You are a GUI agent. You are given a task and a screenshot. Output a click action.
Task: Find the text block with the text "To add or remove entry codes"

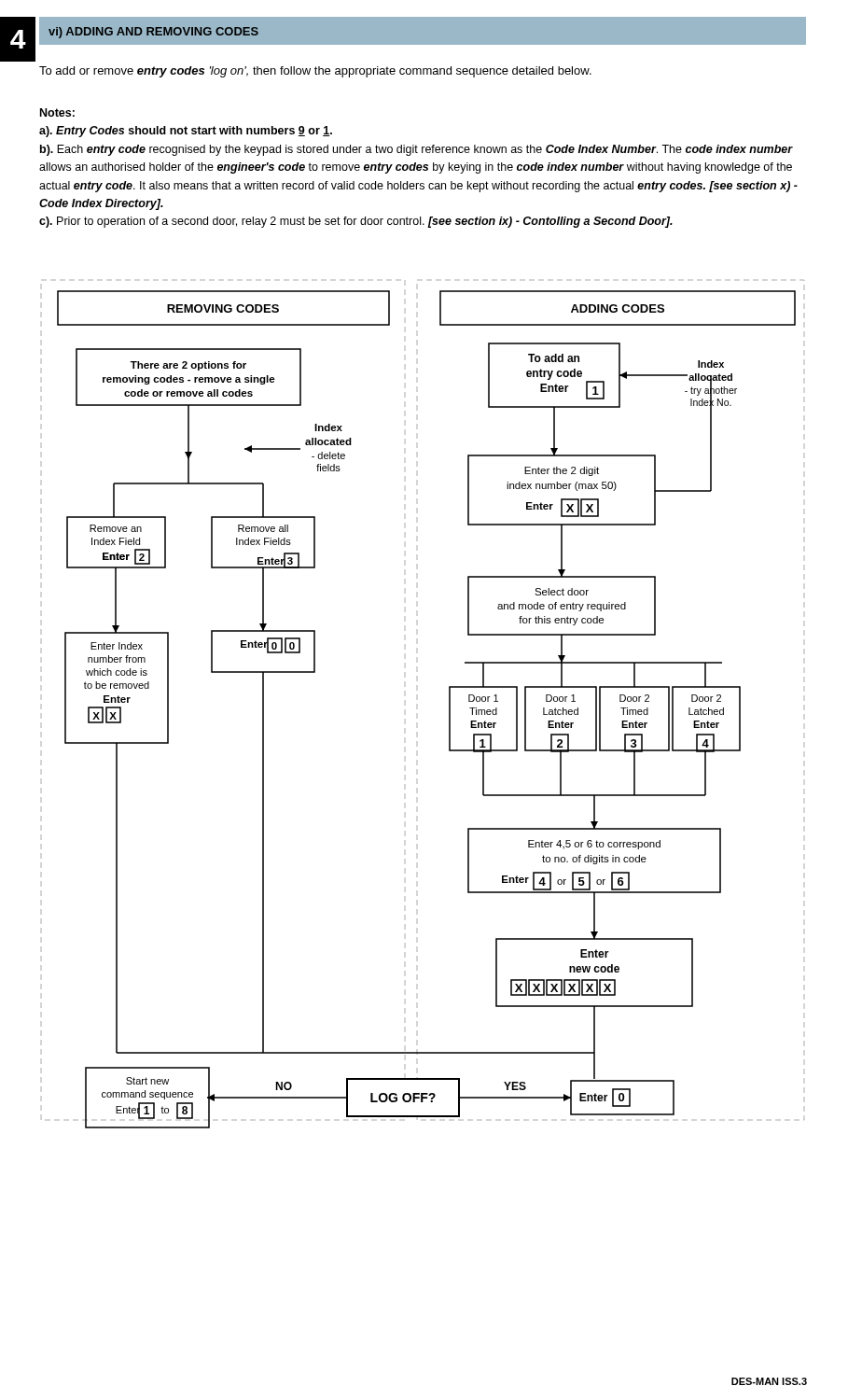click(x=316, y=70)
